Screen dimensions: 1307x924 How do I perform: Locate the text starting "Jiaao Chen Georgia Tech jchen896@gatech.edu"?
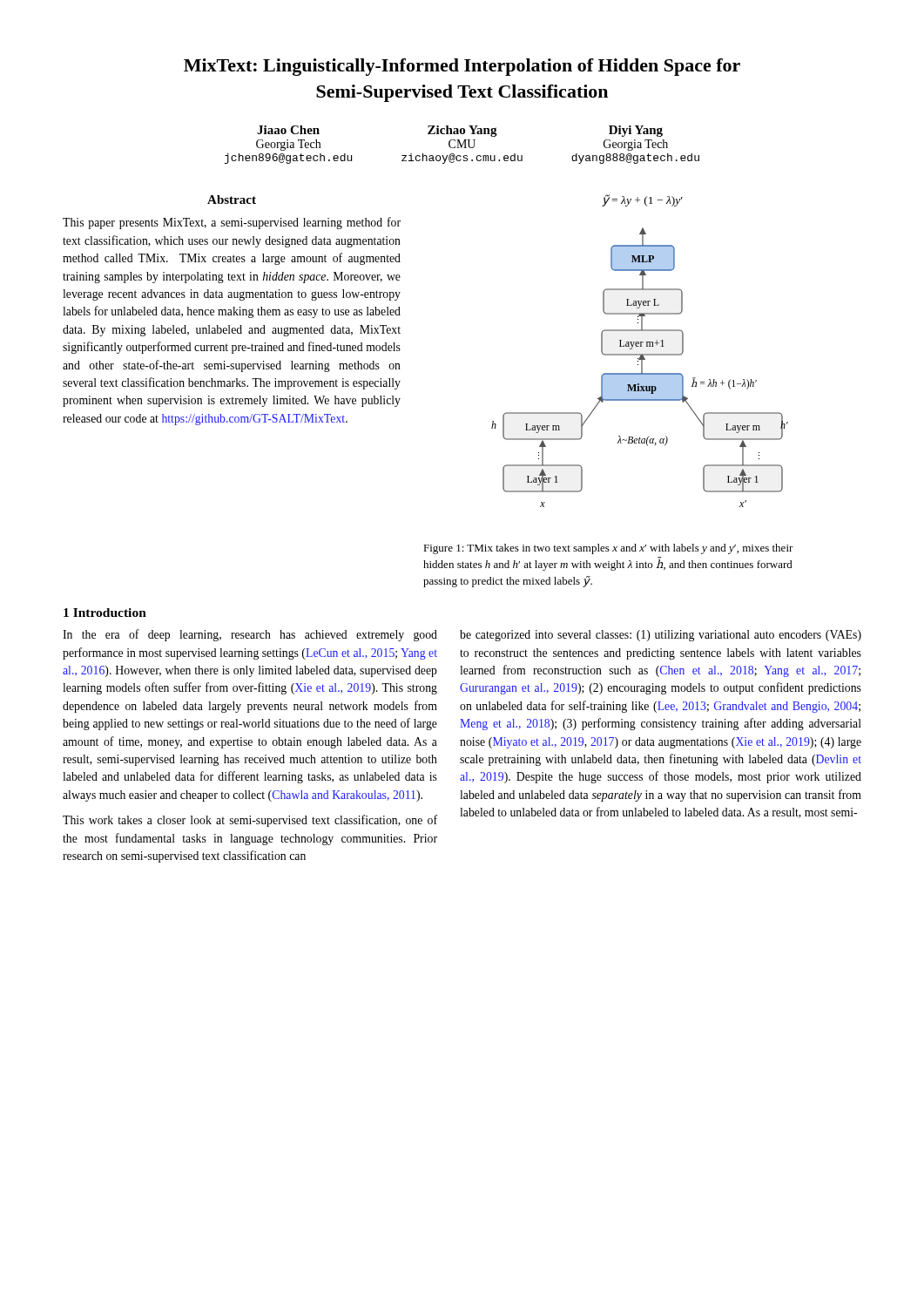tap(288, 144)
